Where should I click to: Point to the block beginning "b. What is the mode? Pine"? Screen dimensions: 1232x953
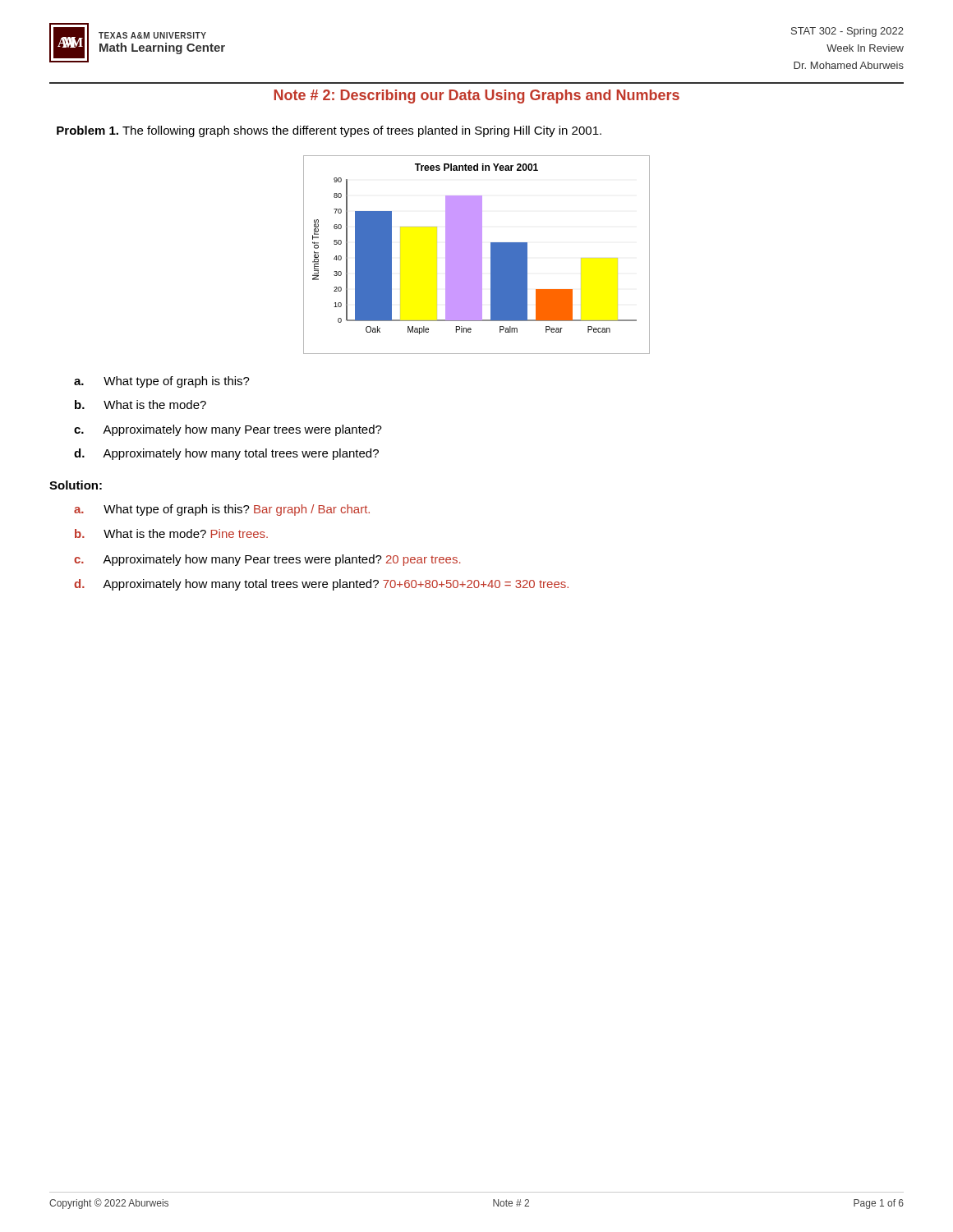[171, 534]
